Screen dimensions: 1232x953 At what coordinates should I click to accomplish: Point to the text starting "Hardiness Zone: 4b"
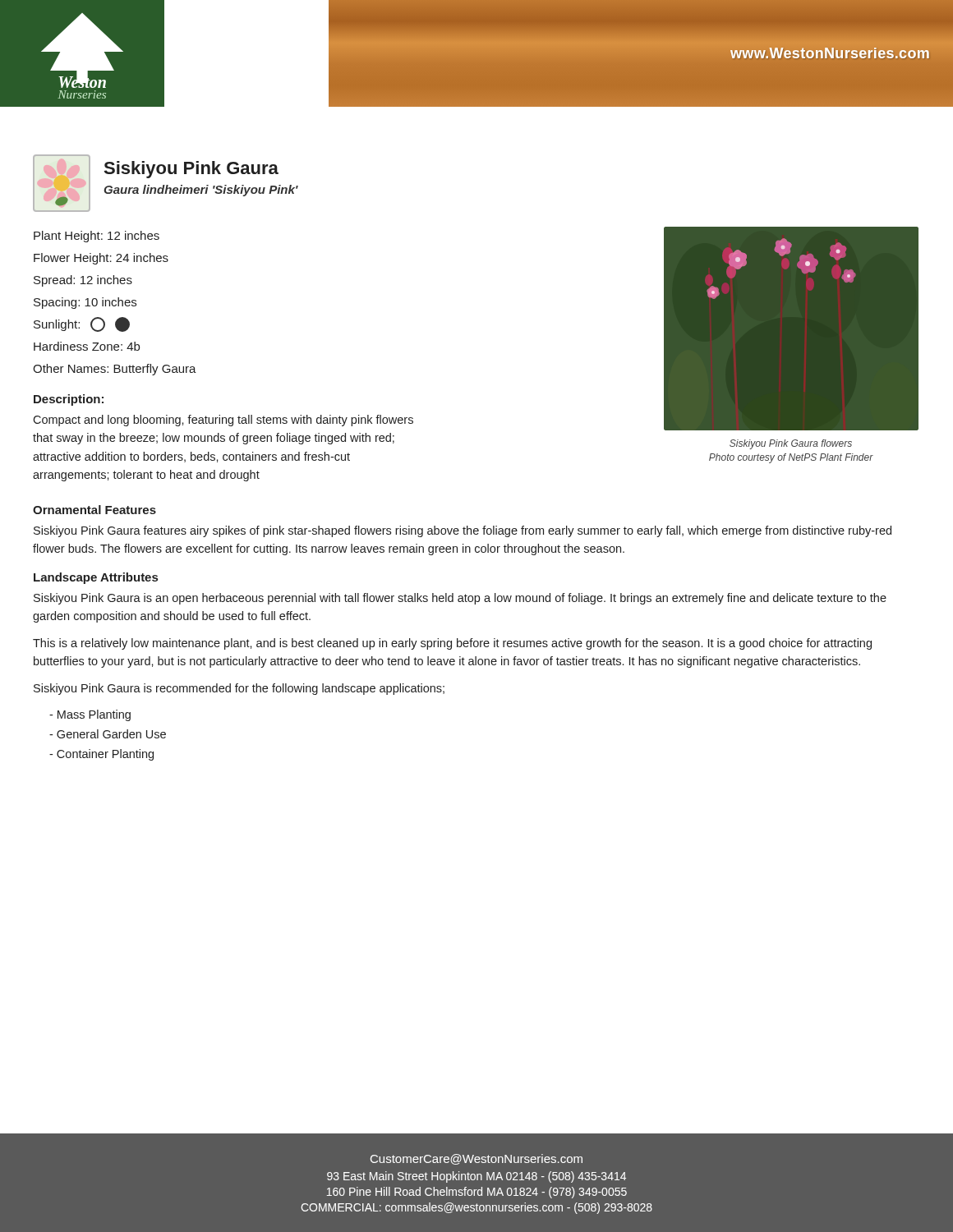pyautogui.click(x=87, y=346)
